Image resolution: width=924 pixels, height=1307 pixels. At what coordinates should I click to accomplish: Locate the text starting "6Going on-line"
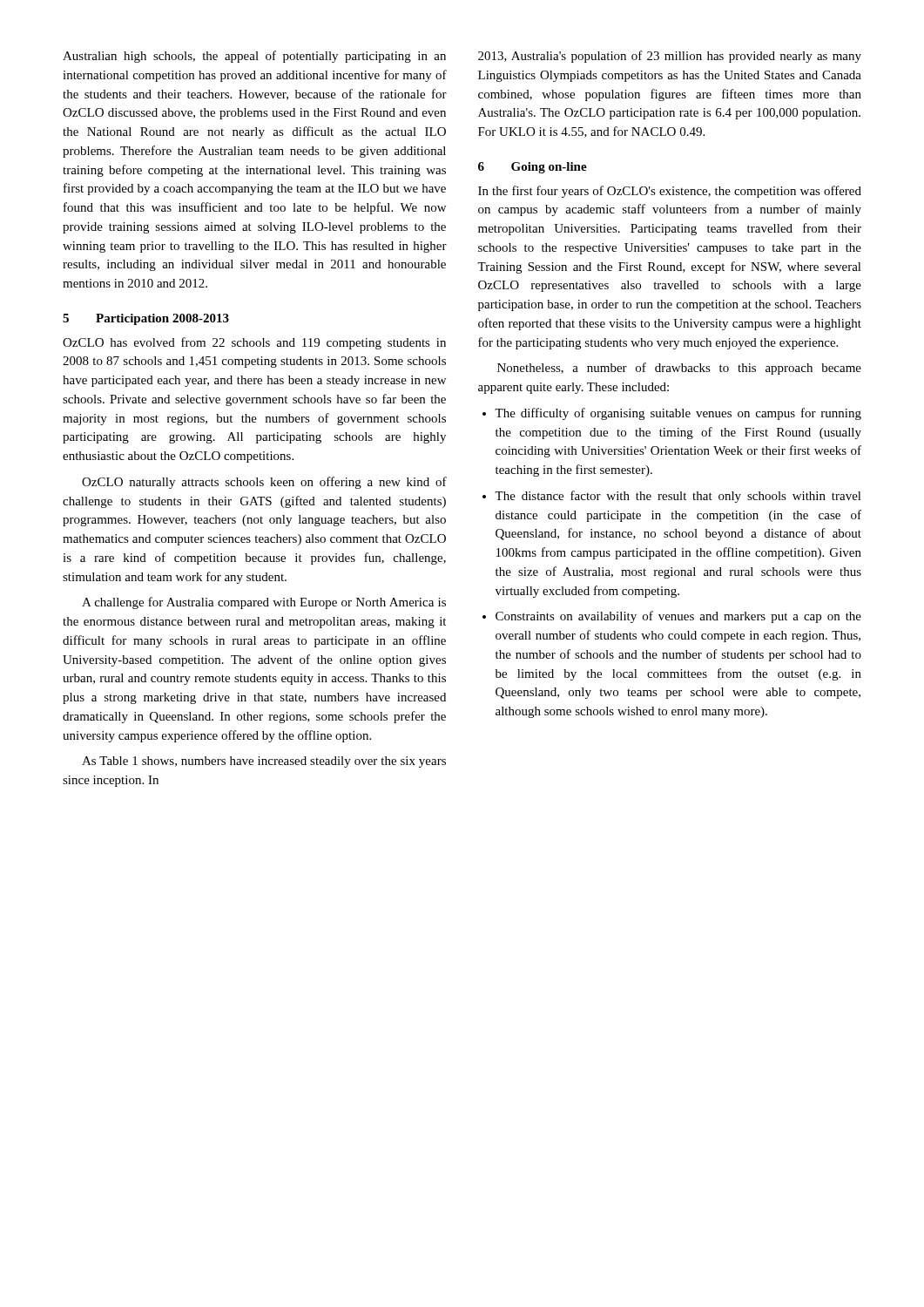pyautogui.click(x=532, y=167)
